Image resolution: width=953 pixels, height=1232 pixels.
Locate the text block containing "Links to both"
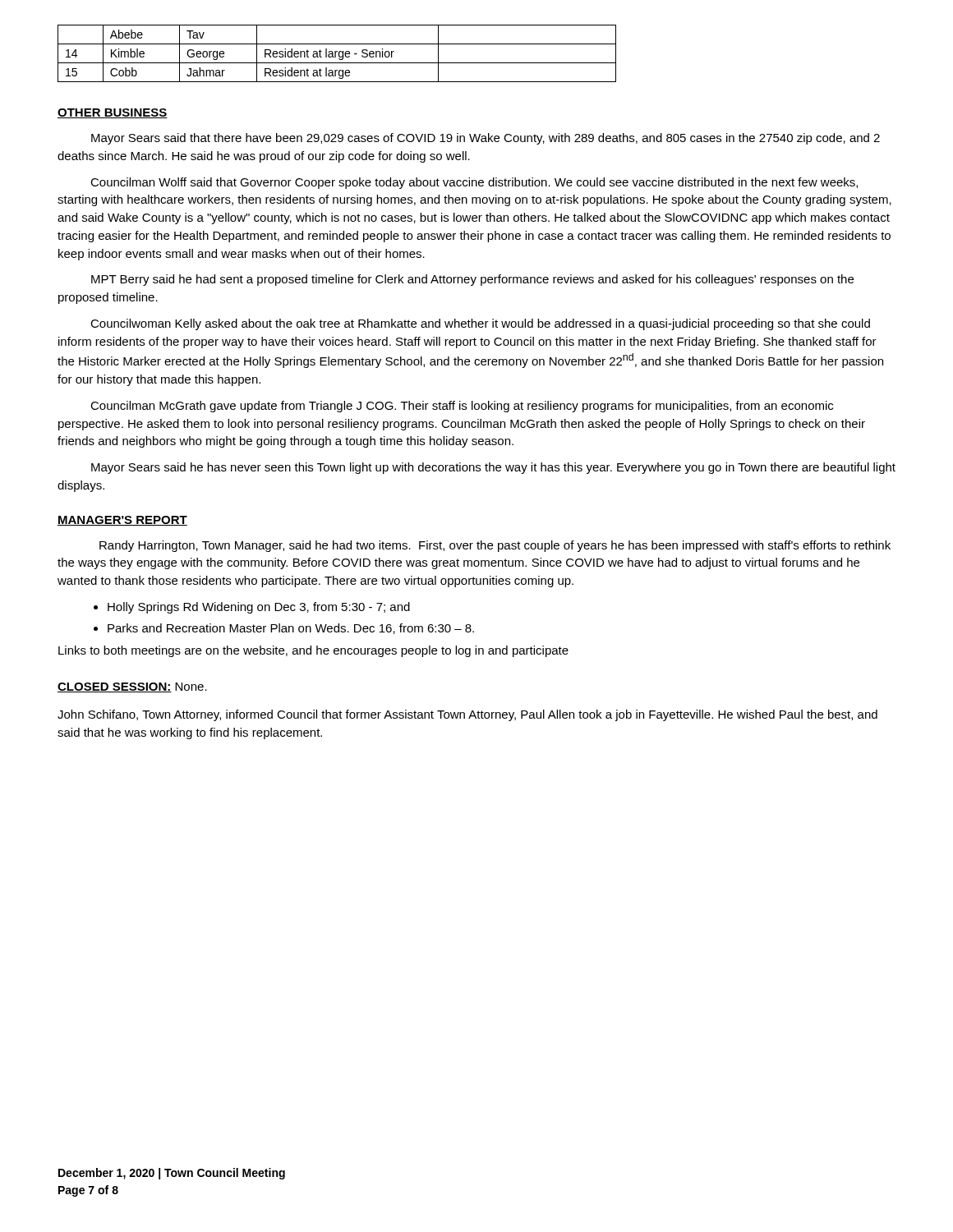tap(313, 650)
